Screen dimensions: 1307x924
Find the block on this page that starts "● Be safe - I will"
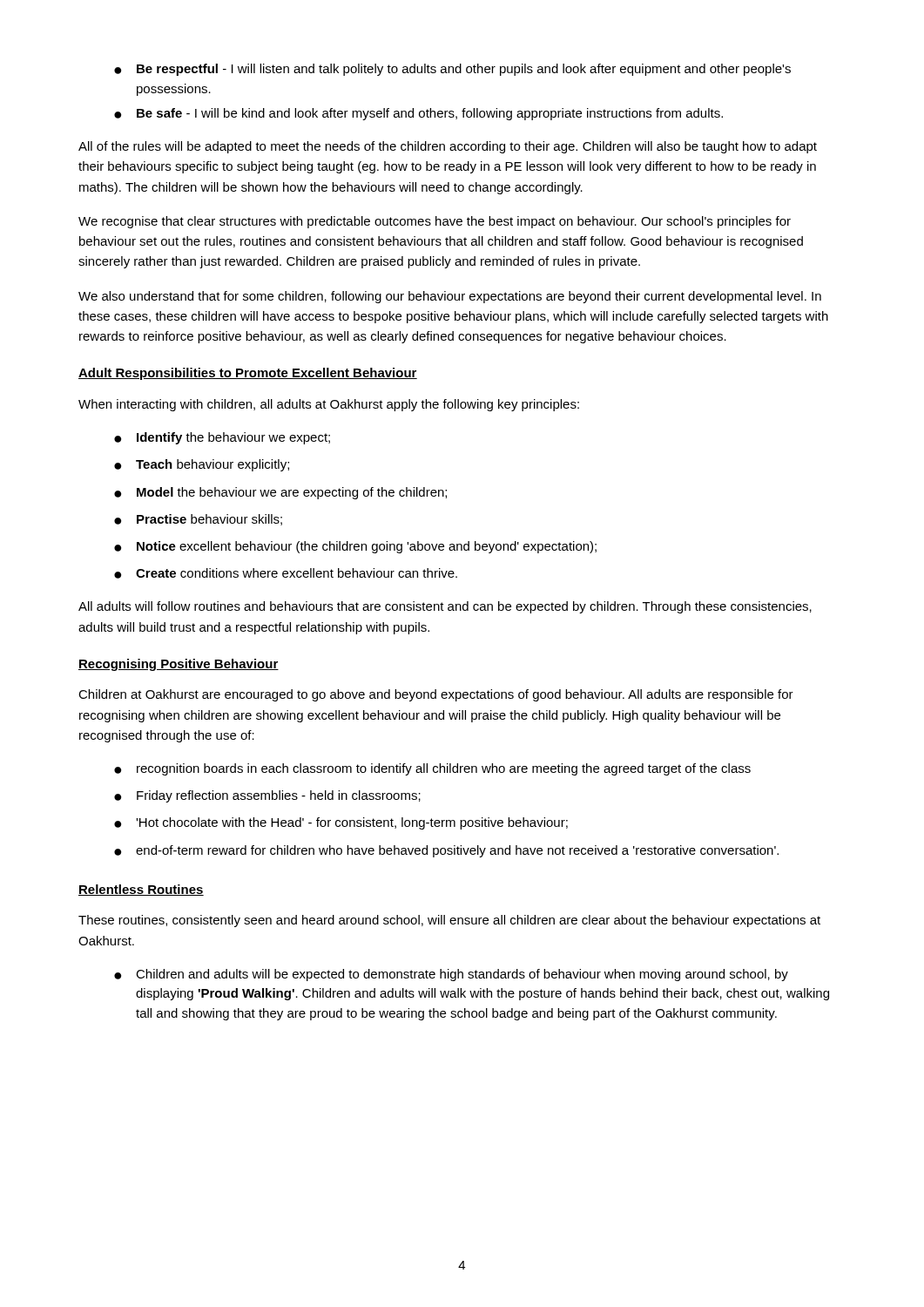[479, 115]
